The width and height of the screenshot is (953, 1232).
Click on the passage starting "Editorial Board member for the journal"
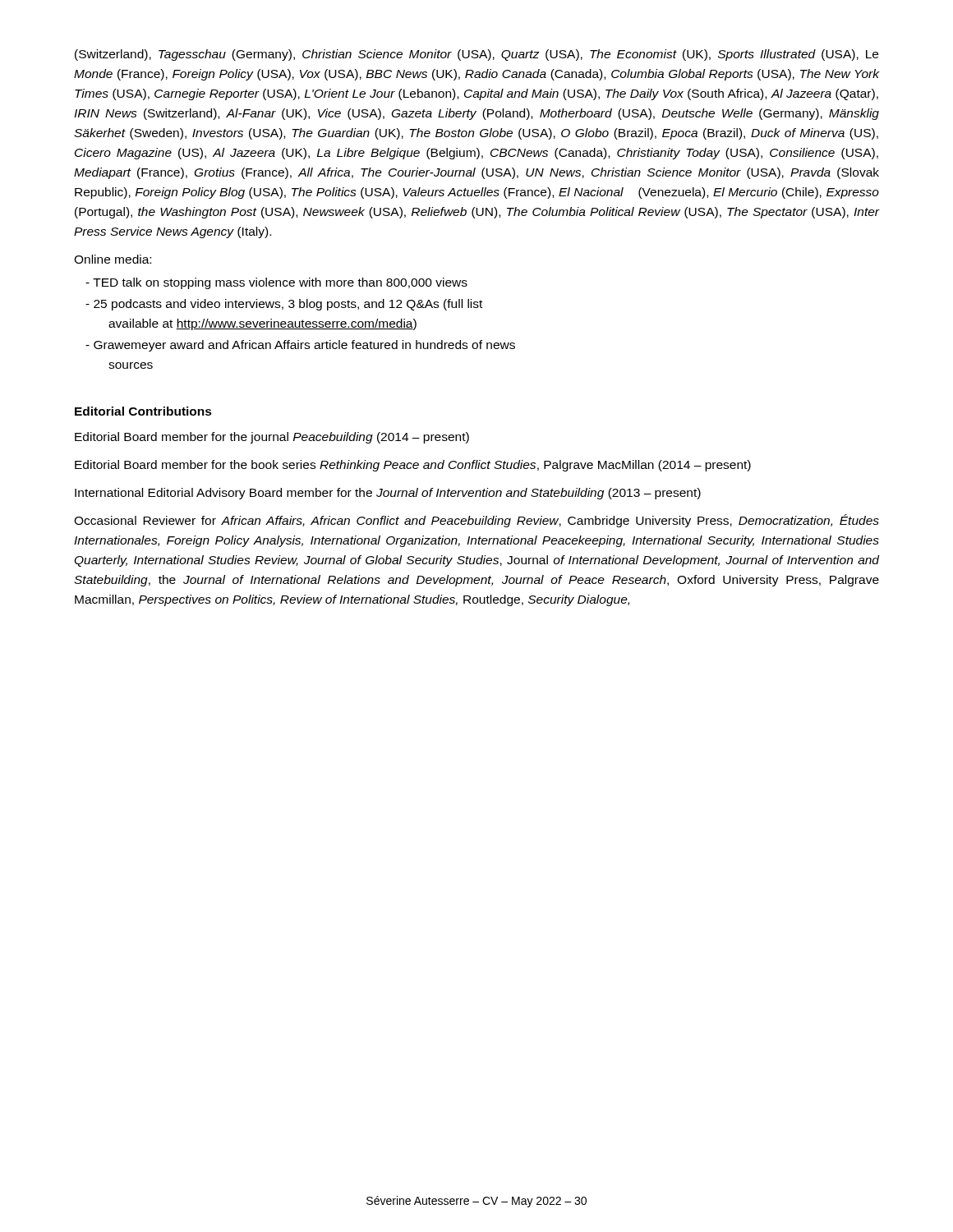[x=272, y=437]
